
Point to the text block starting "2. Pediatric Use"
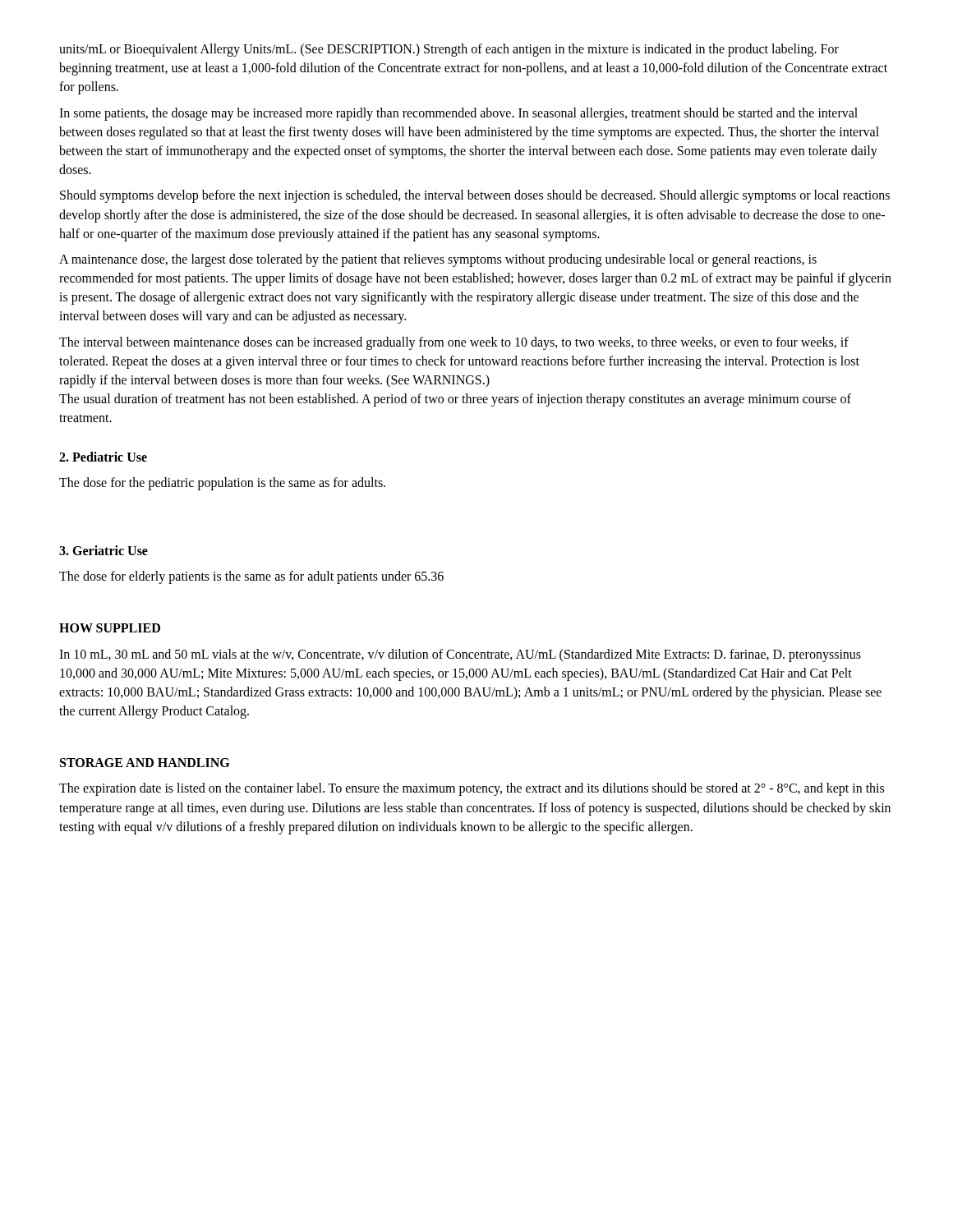click(x=103, y=457)
